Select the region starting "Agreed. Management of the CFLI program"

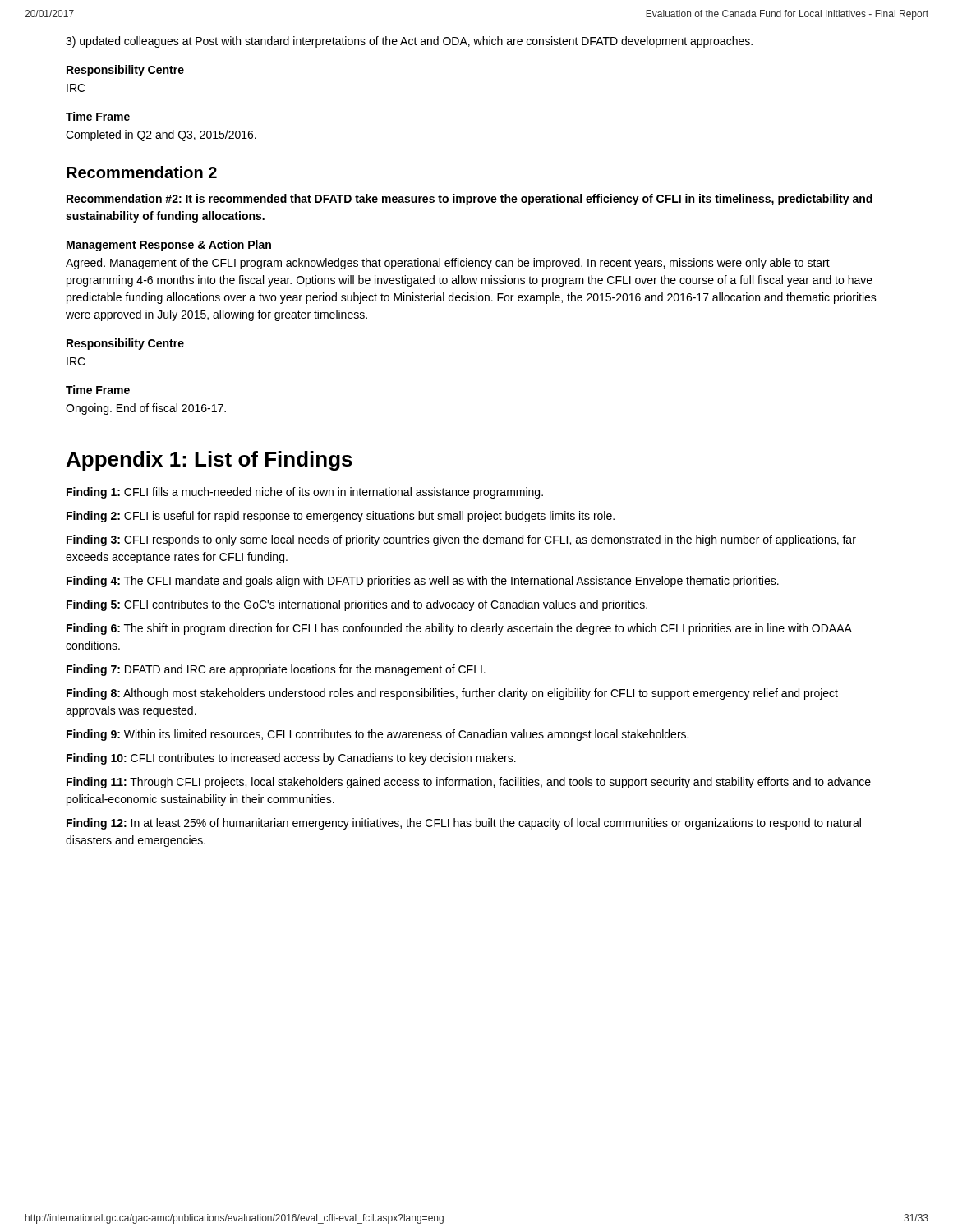(x=471, y=289)
